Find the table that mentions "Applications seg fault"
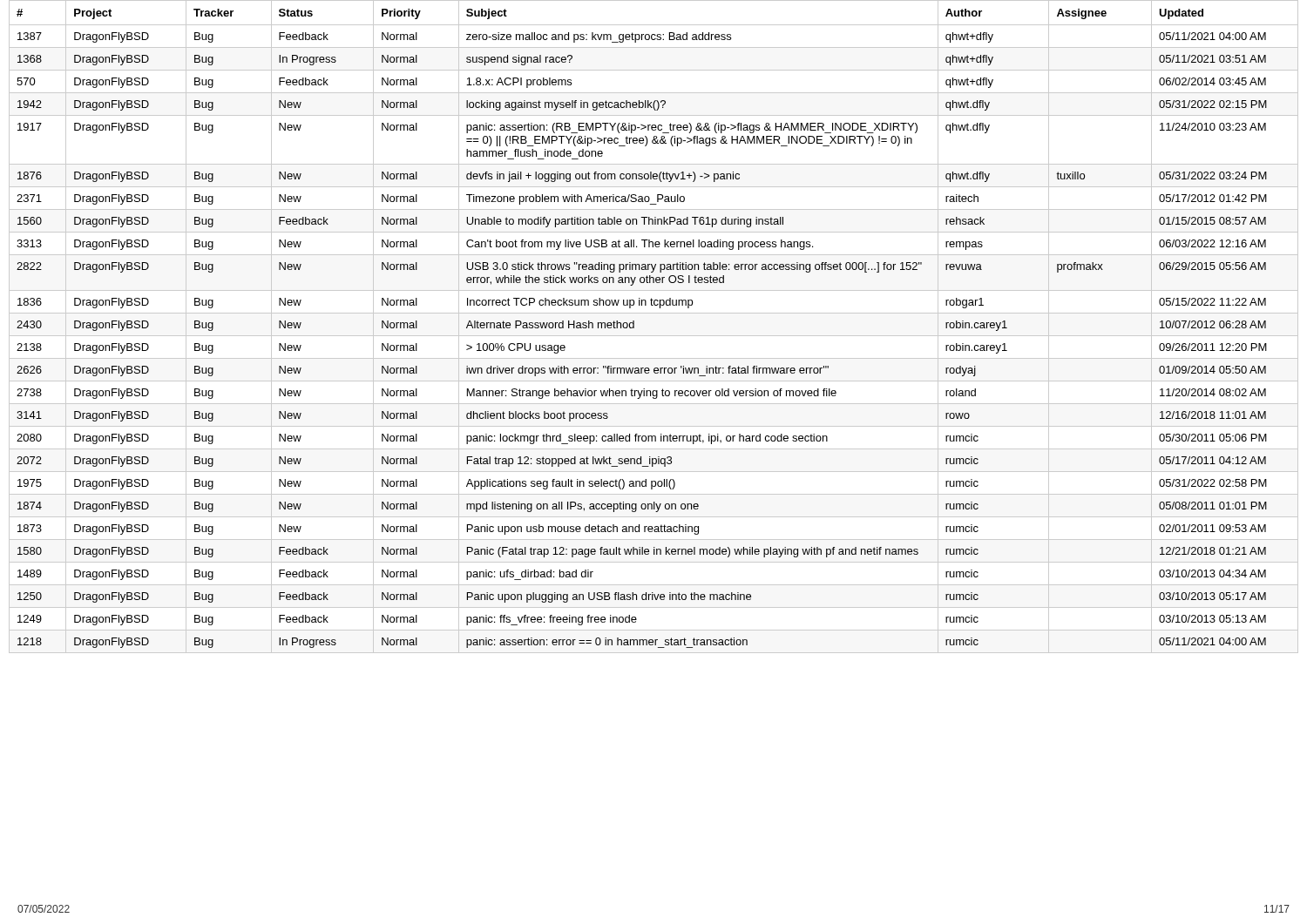This screenshot has height=924, width=1307. pyautogui.click(x=654, y=327)
